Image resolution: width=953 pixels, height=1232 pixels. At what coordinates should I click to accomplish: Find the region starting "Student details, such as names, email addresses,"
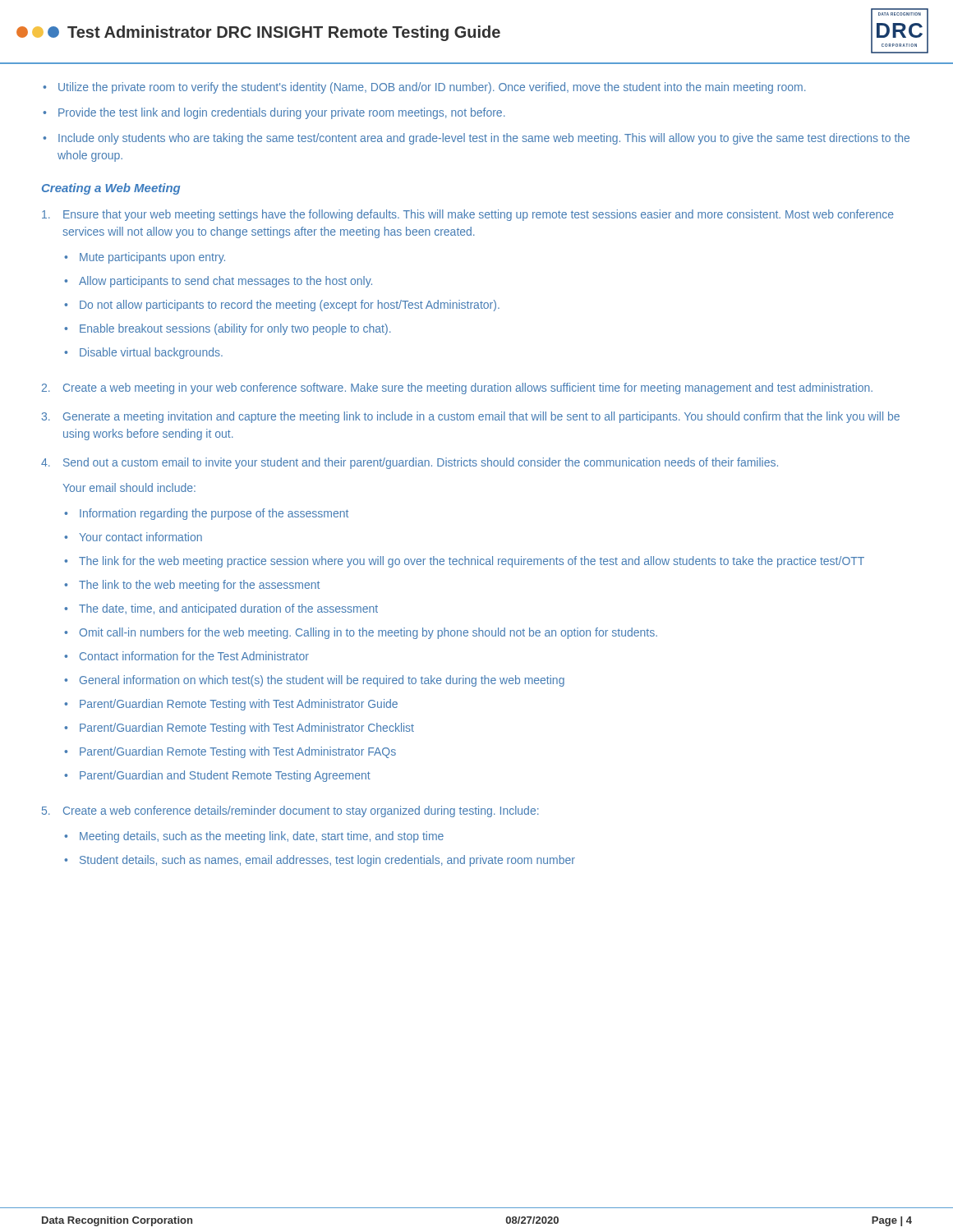[487, 860]
